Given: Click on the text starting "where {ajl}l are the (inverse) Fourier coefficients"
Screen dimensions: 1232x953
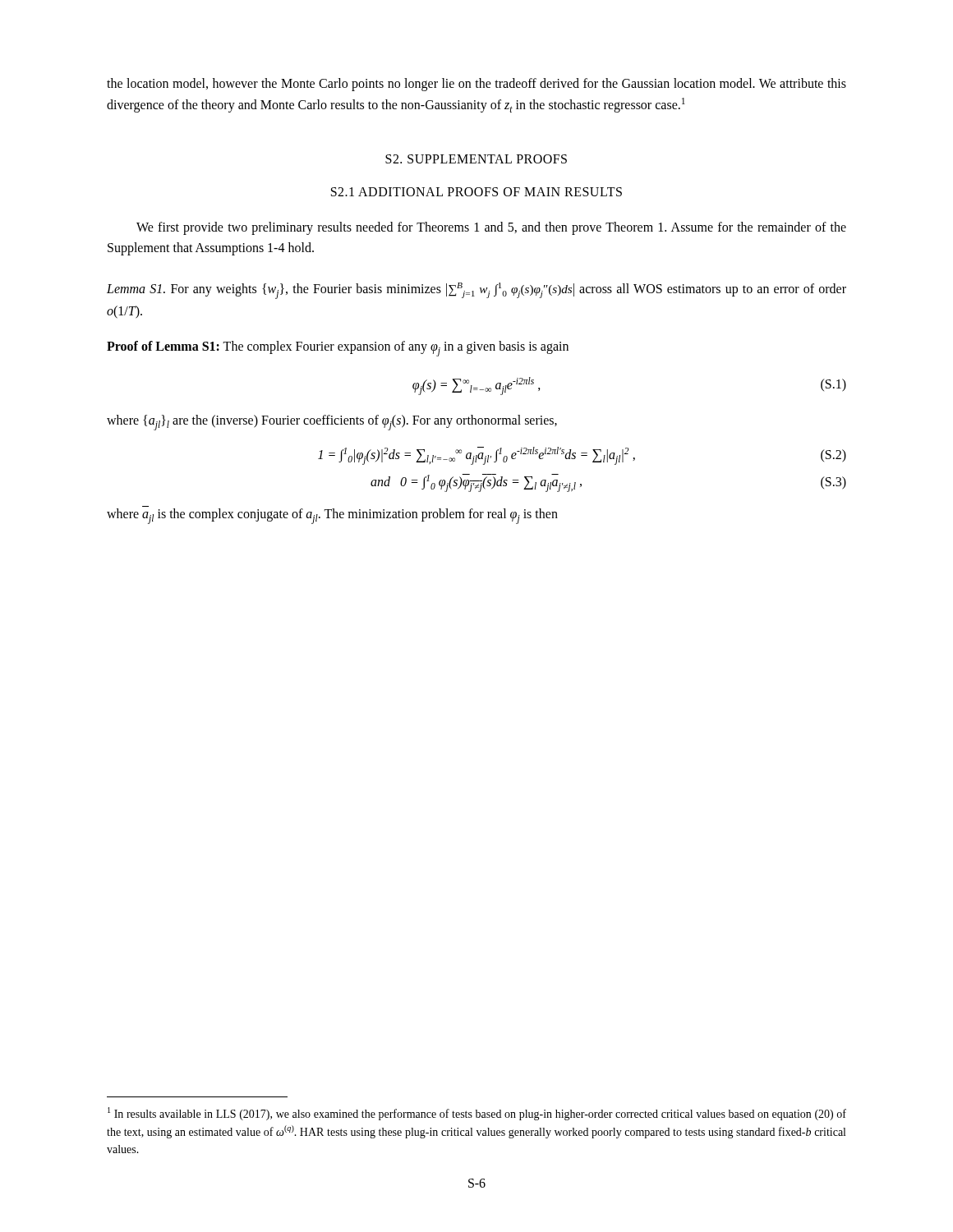Looking at the screenshot, I should pyautogui.click(x=332, y=421).
